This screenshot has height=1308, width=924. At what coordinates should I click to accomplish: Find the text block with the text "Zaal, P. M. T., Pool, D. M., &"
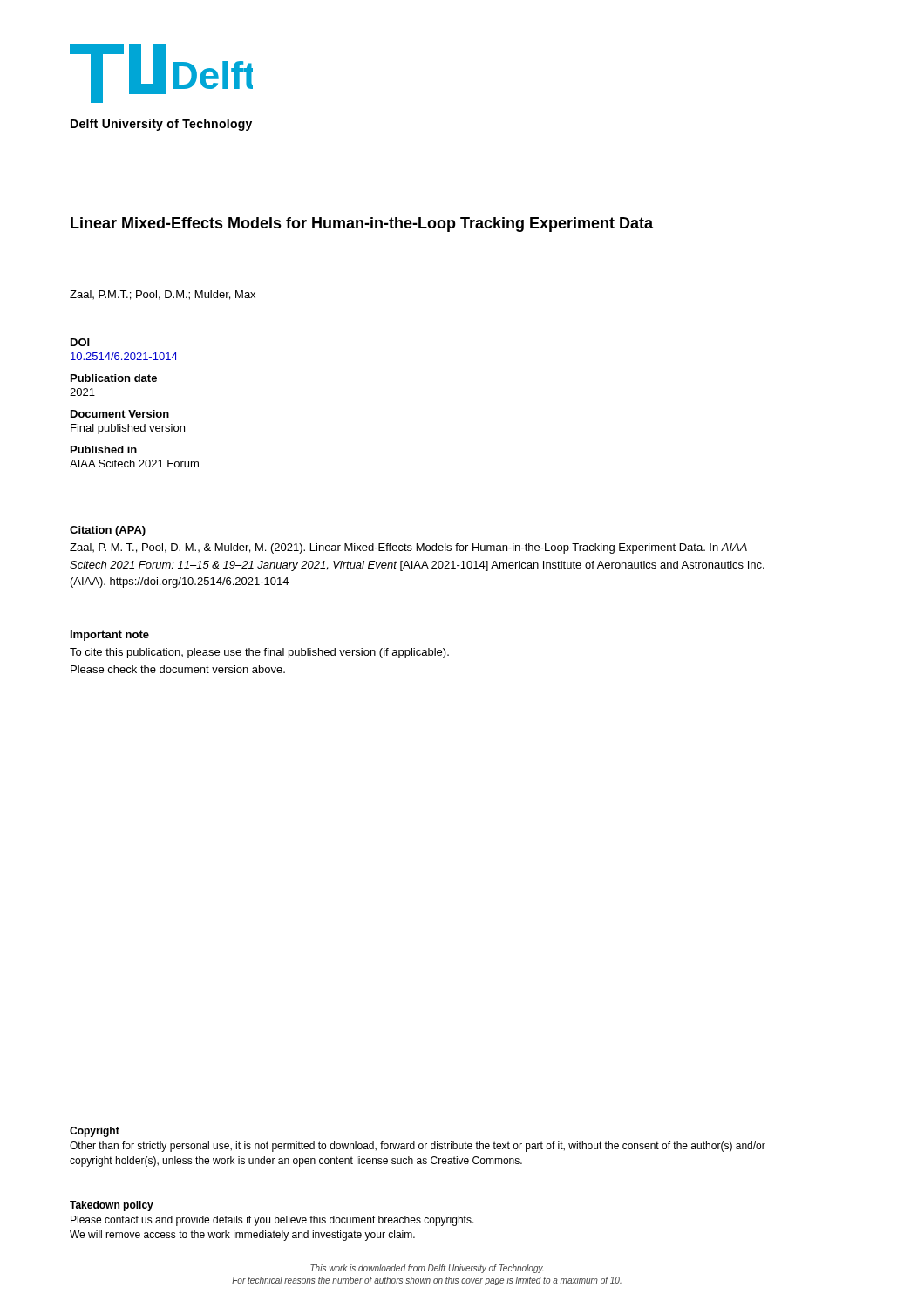point(417,564)
